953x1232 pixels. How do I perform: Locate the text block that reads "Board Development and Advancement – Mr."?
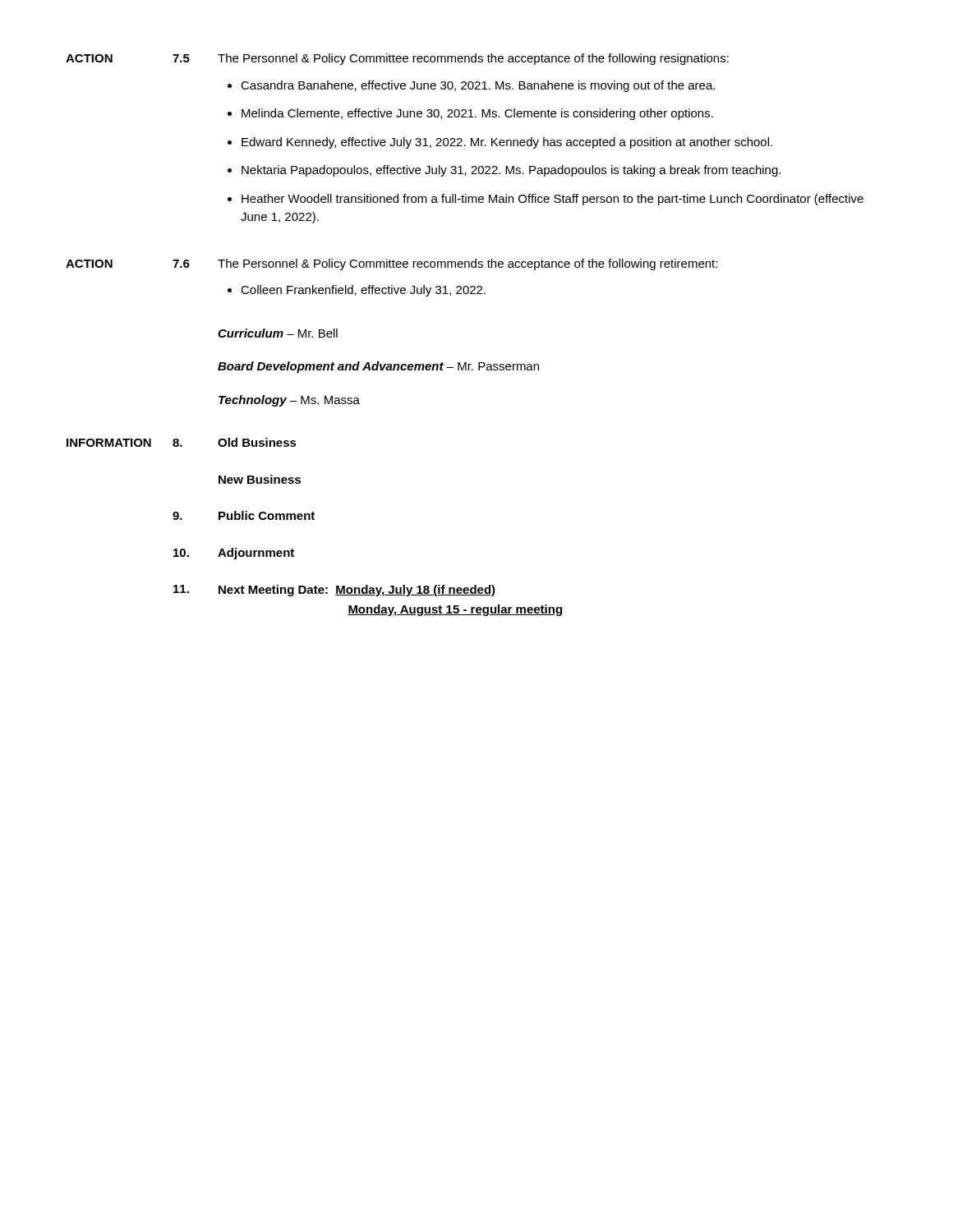point(379,366)
